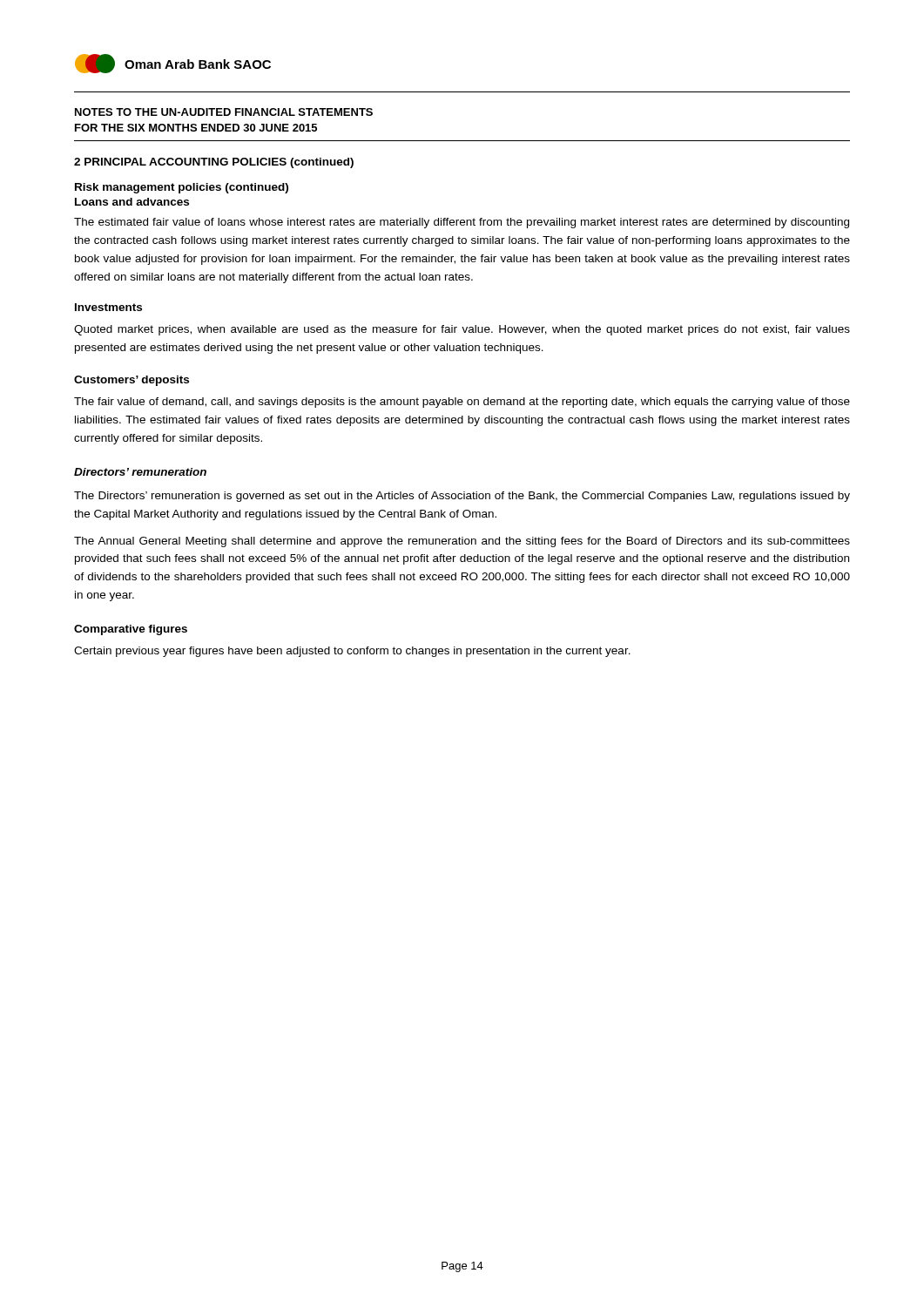The height and width of the screenshot is (1307, 924).
Task: Navigate to the text block starting "The Annual General Meeting"
Action: [462, 568]
